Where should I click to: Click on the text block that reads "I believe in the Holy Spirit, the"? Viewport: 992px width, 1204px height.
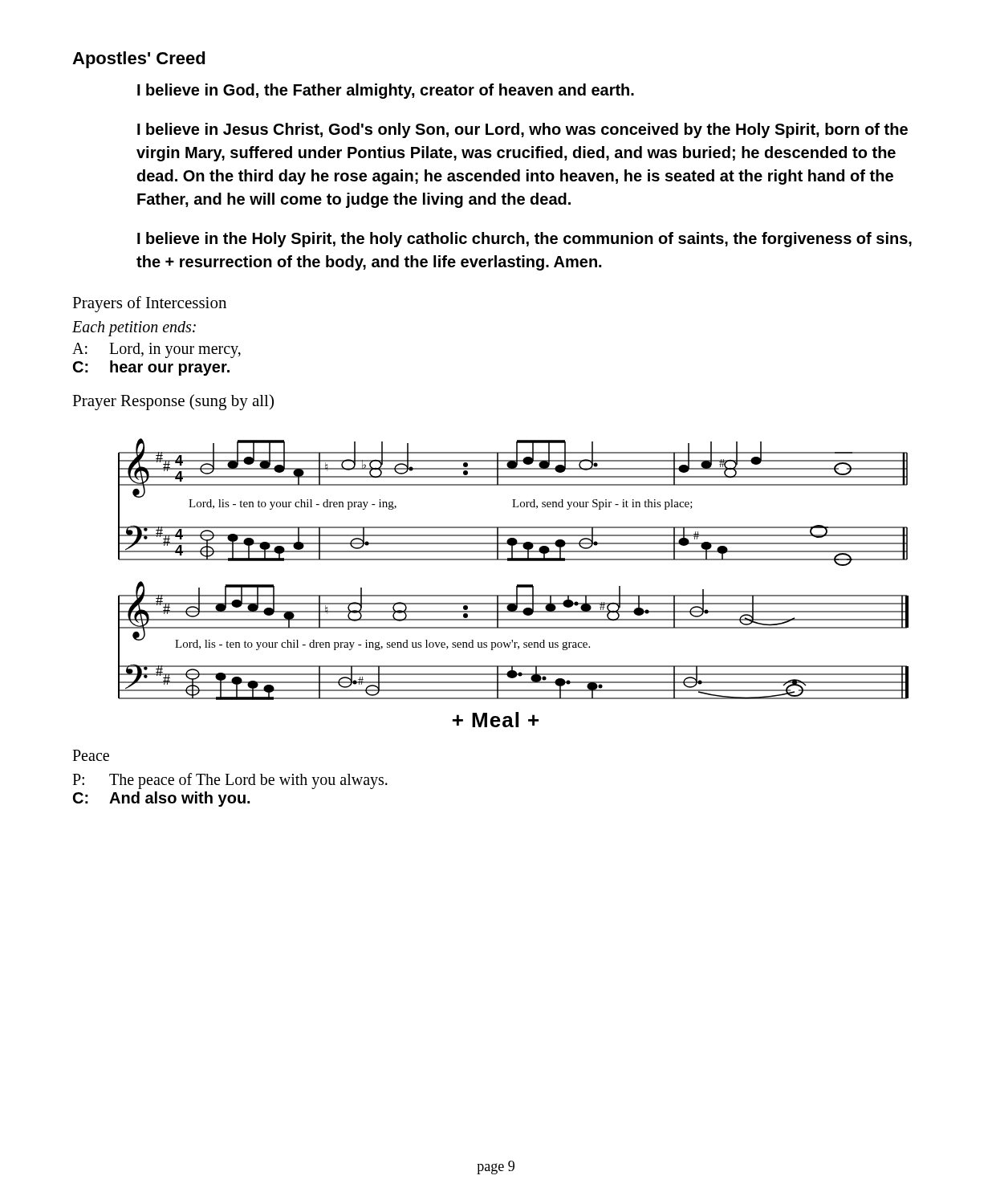pos(524,250)
